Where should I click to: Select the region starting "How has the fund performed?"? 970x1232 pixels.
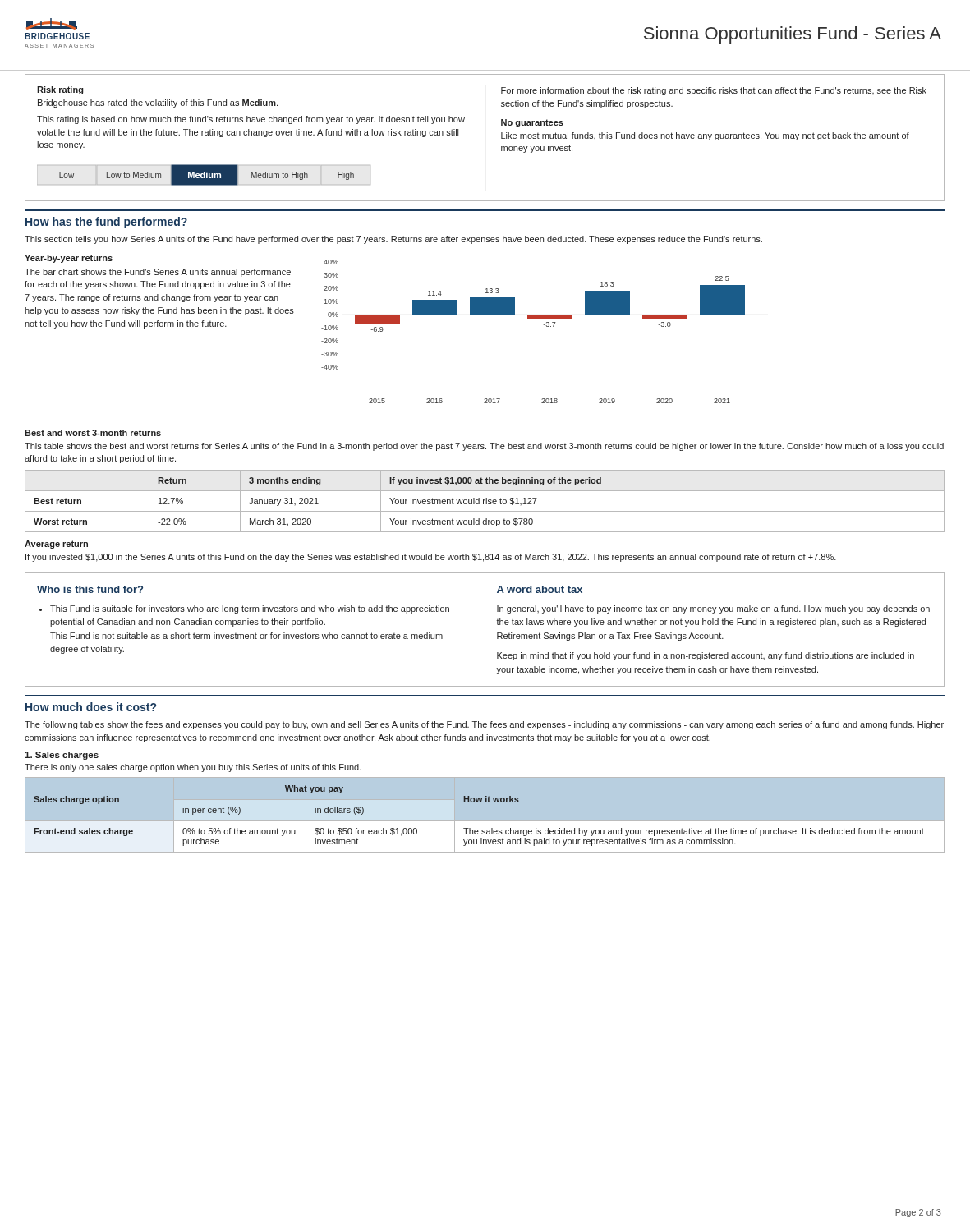point(106,221)
